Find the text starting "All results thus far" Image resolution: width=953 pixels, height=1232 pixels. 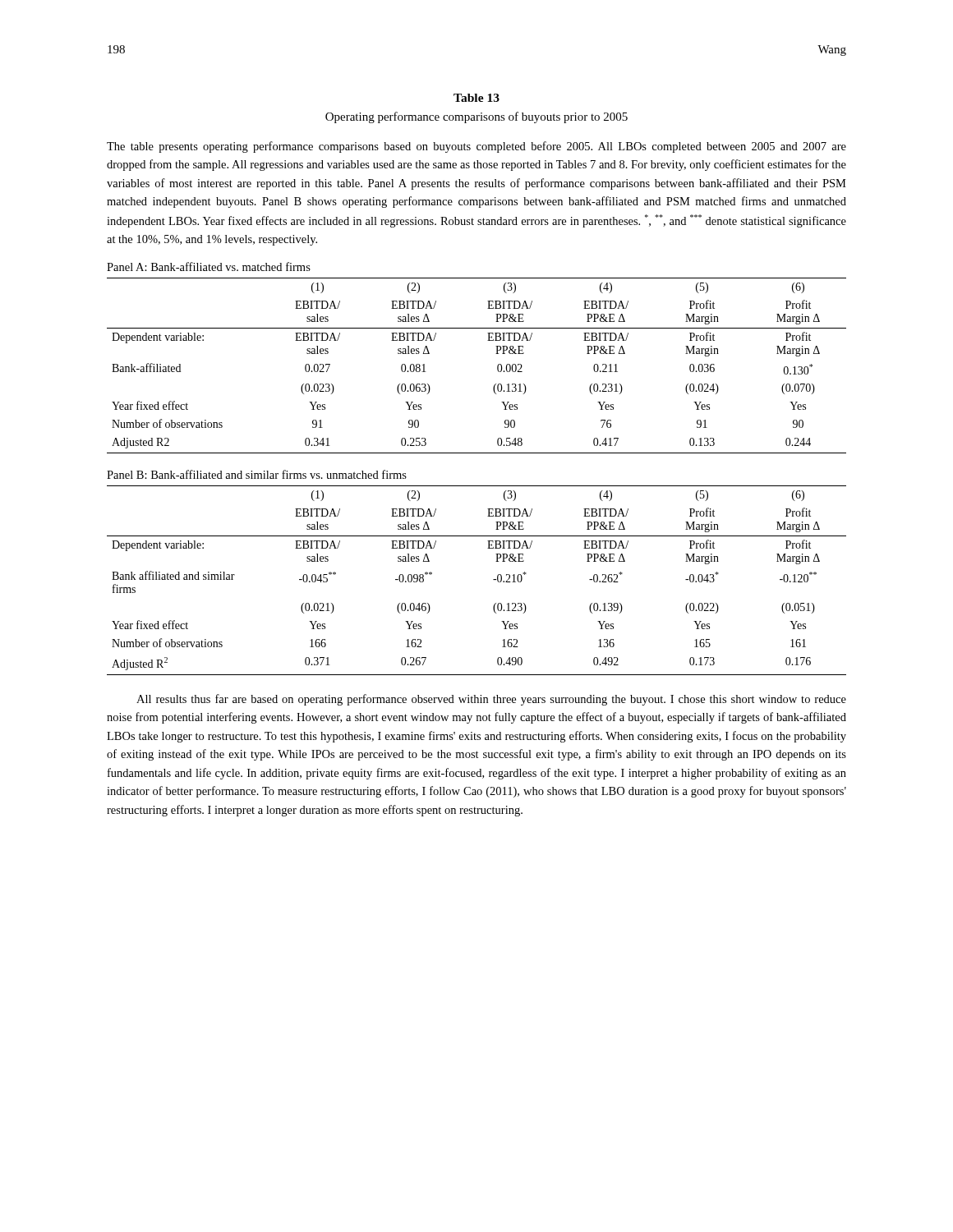pos(476,754)
